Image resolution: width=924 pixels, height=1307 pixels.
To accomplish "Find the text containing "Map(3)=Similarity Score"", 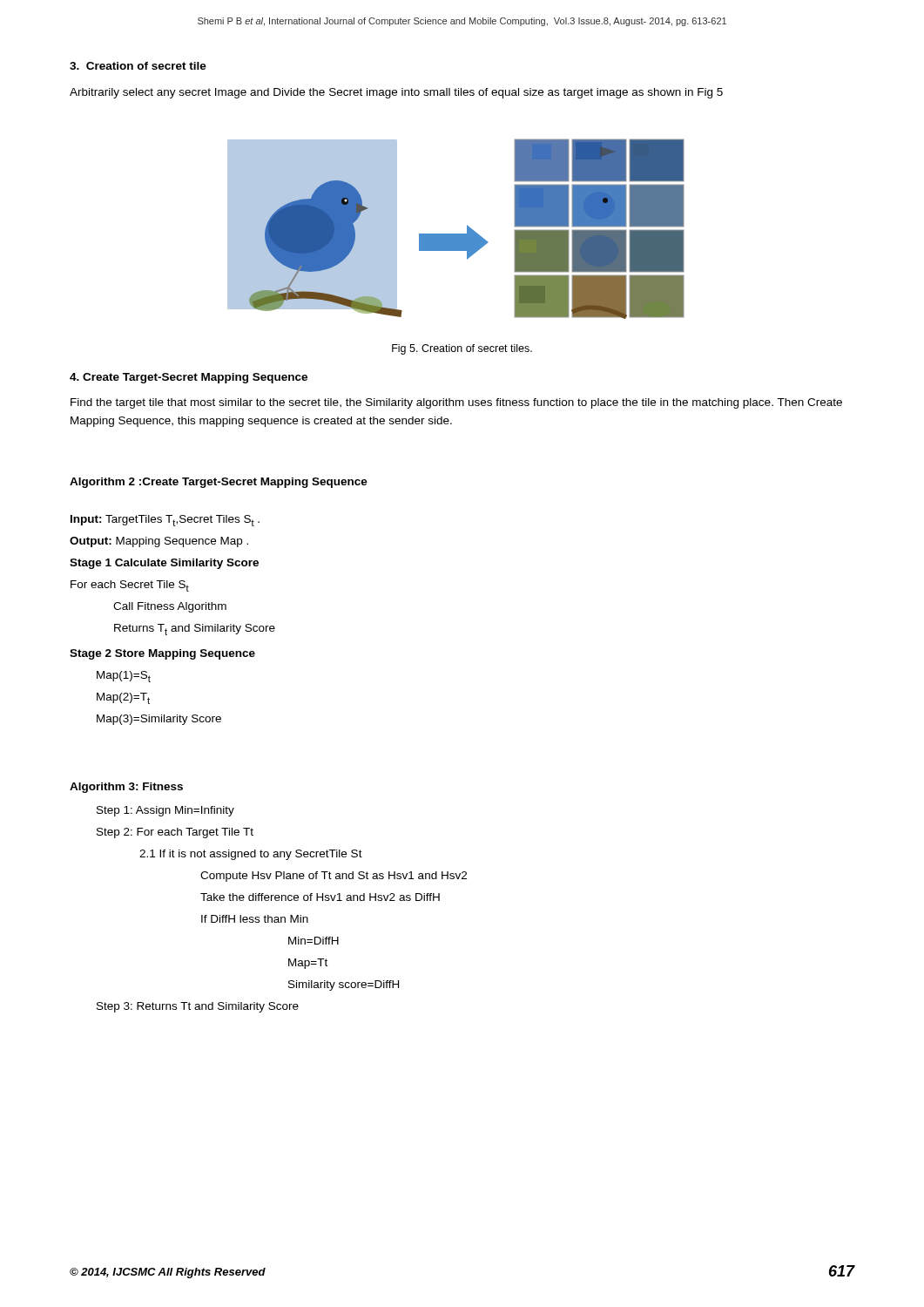I will coord(159,718).
